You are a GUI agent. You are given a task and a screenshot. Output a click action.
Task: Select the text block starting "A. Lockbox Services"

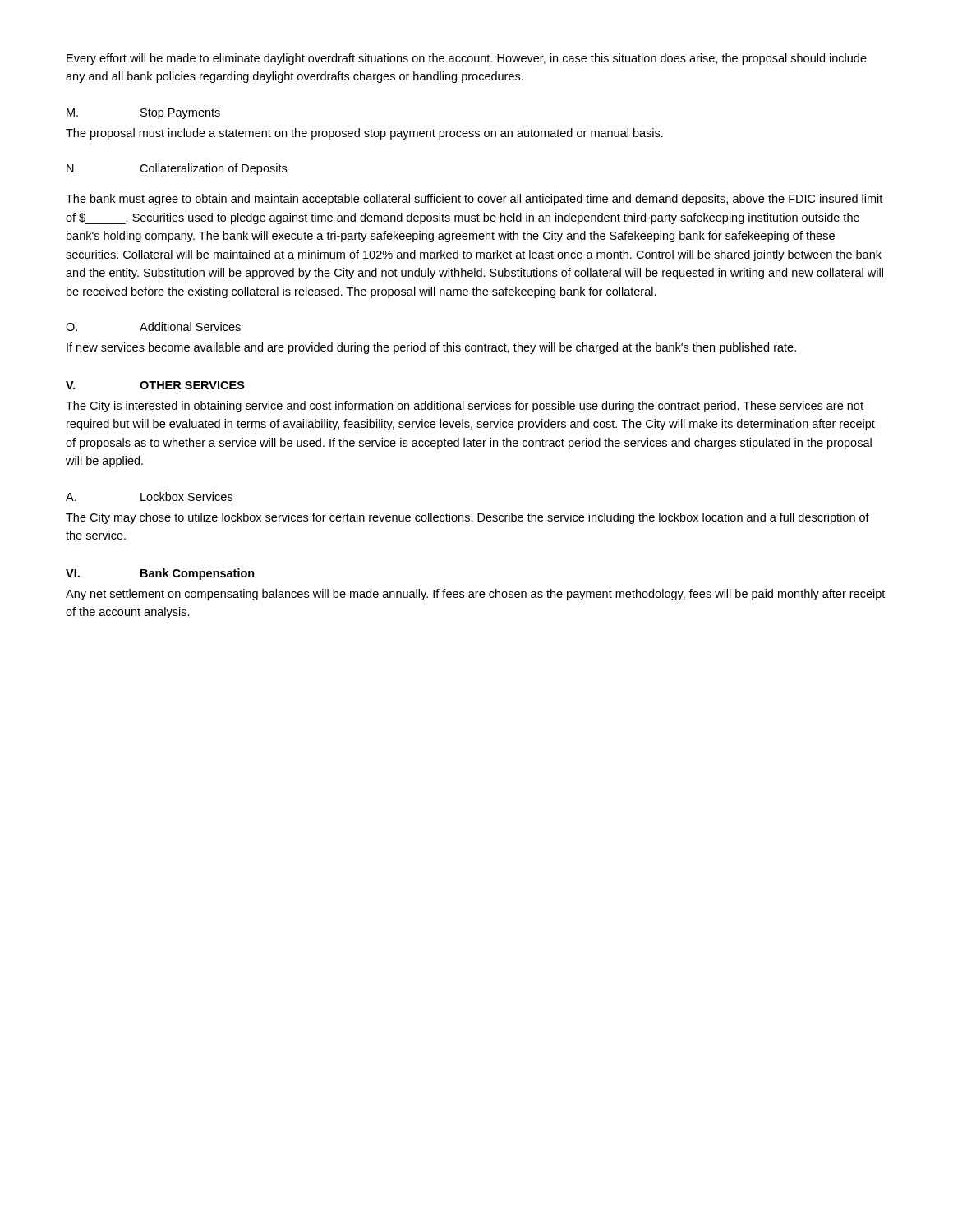(149, 497)
